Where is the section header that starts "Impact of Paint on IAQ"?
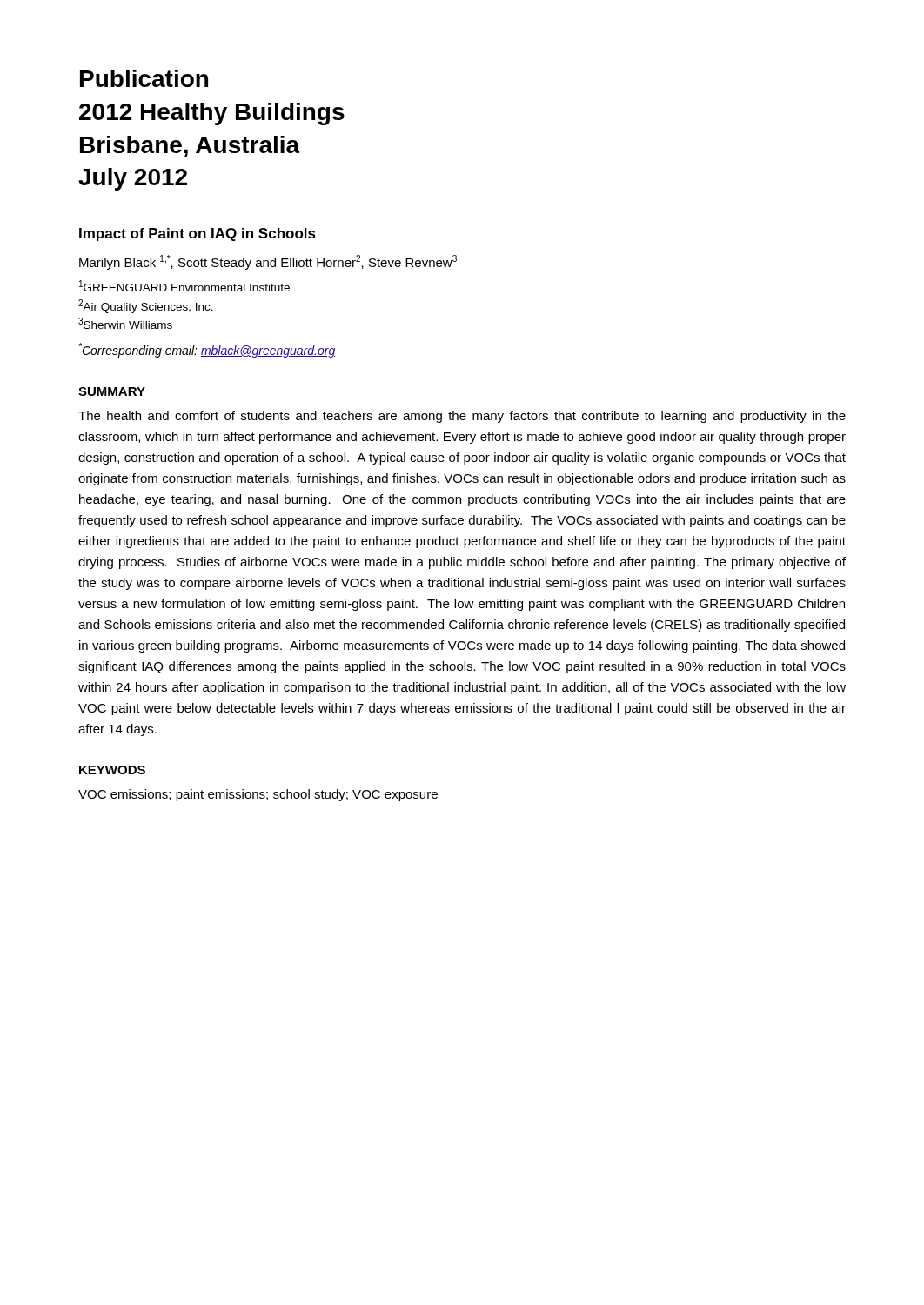Image resolution: width=924 pixels, height=1305 pixels. (x=197, y=234)
